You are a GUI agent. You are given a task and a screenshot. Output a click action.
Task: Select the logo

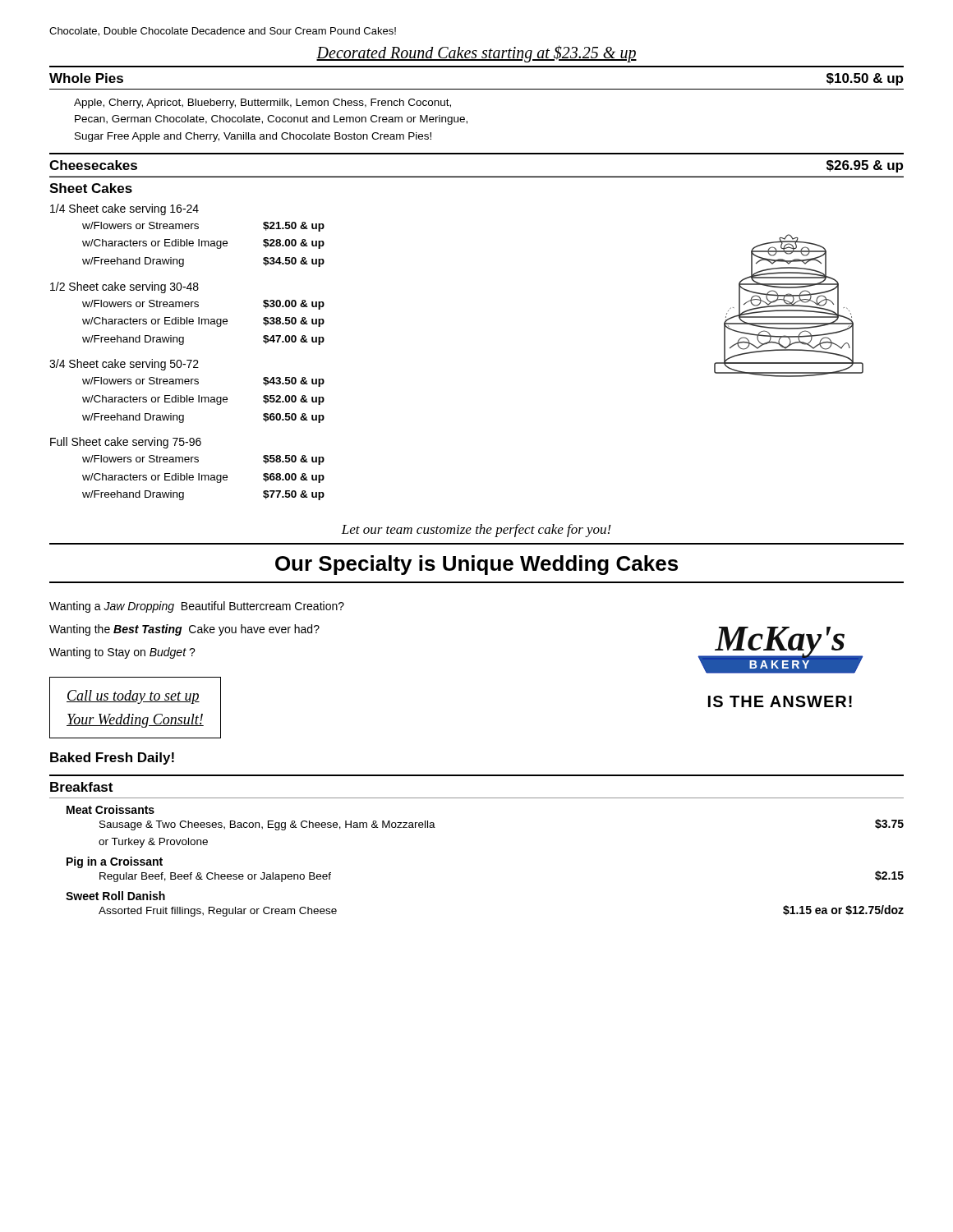tap(780, 641)
